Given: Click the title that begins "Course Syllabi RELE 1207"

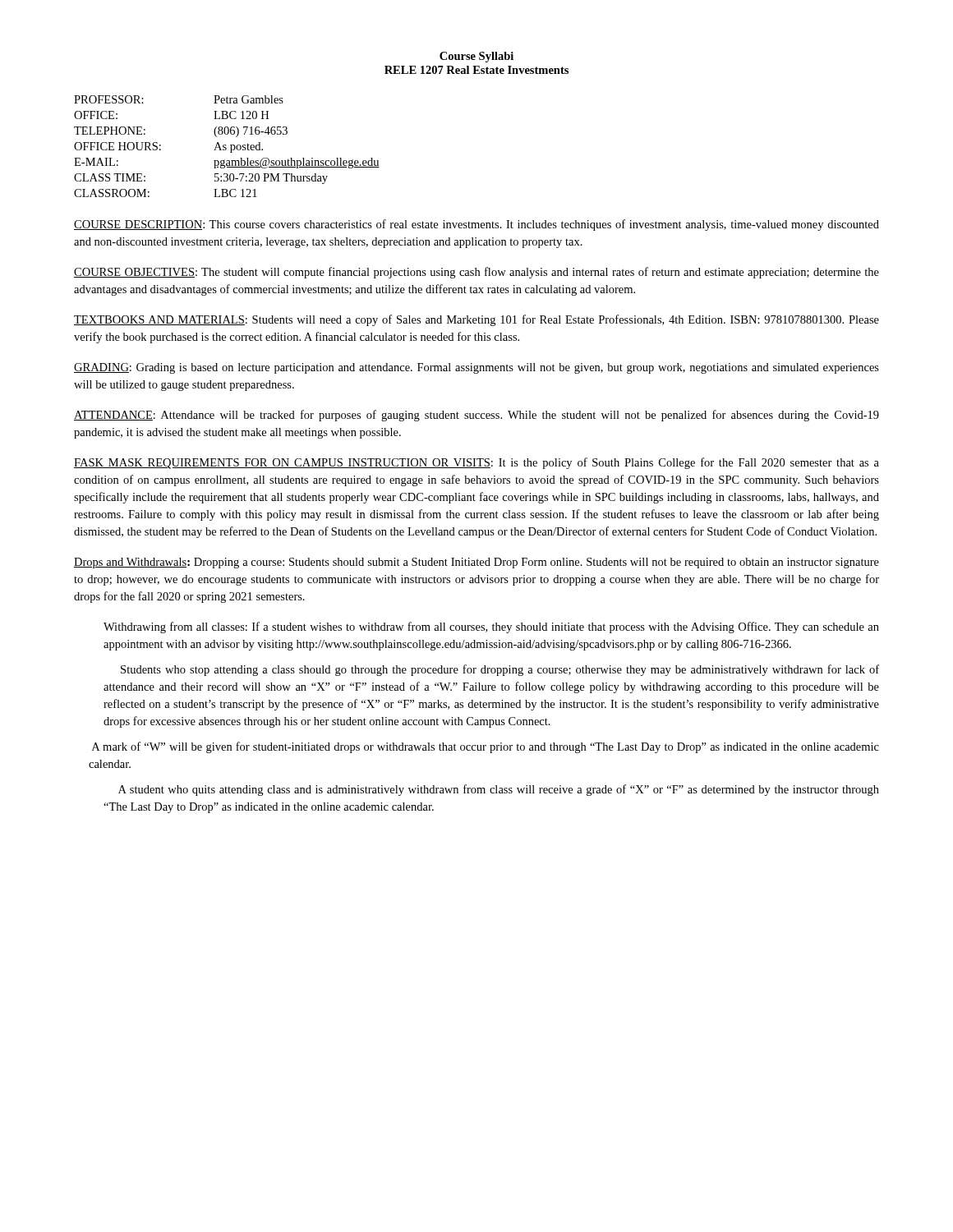Looking at the screenshot, I should click(476, 63).
